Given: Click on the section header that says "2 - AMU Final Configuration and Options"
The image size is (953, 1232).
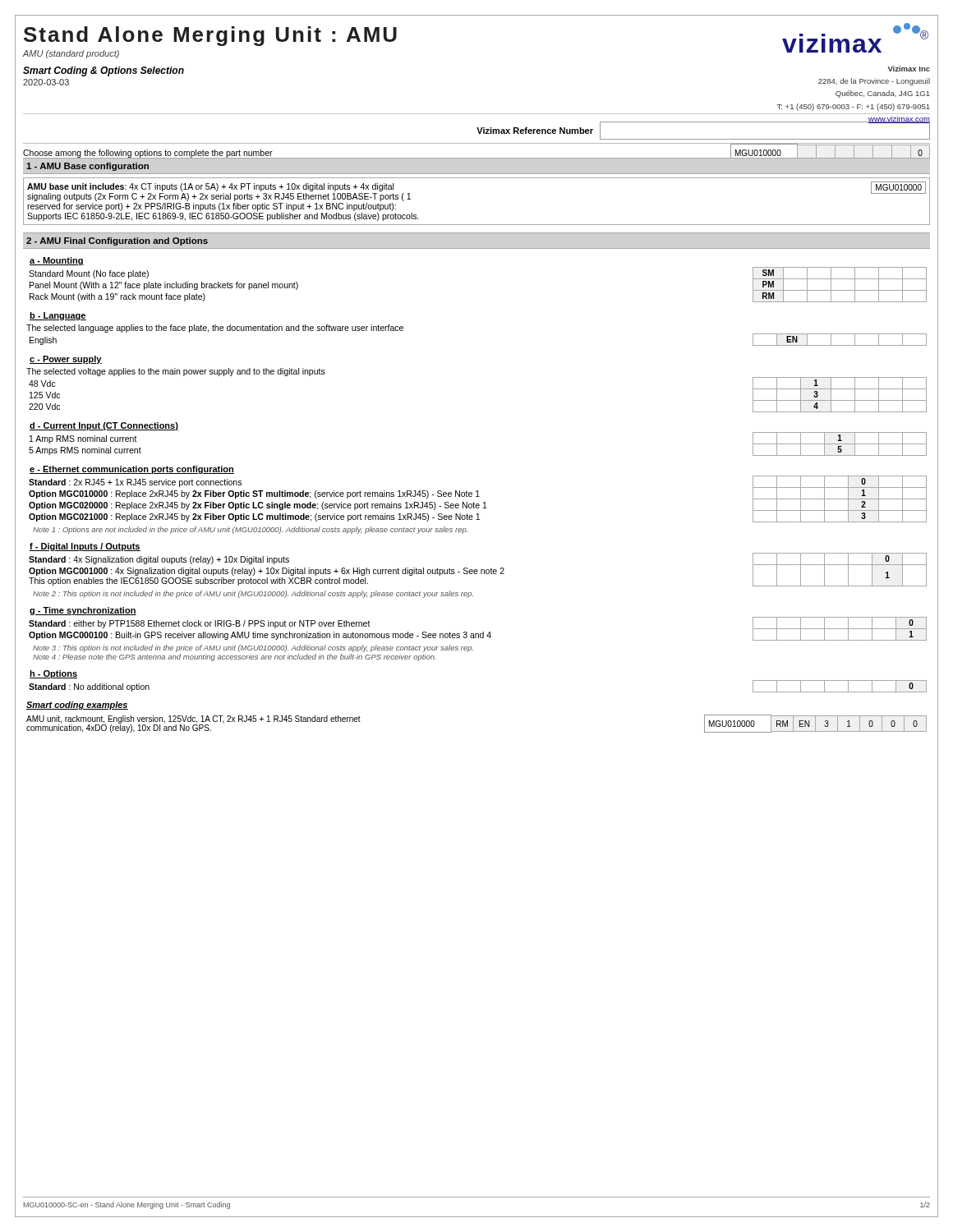Looking at the screenshot, I should (117, 241).
